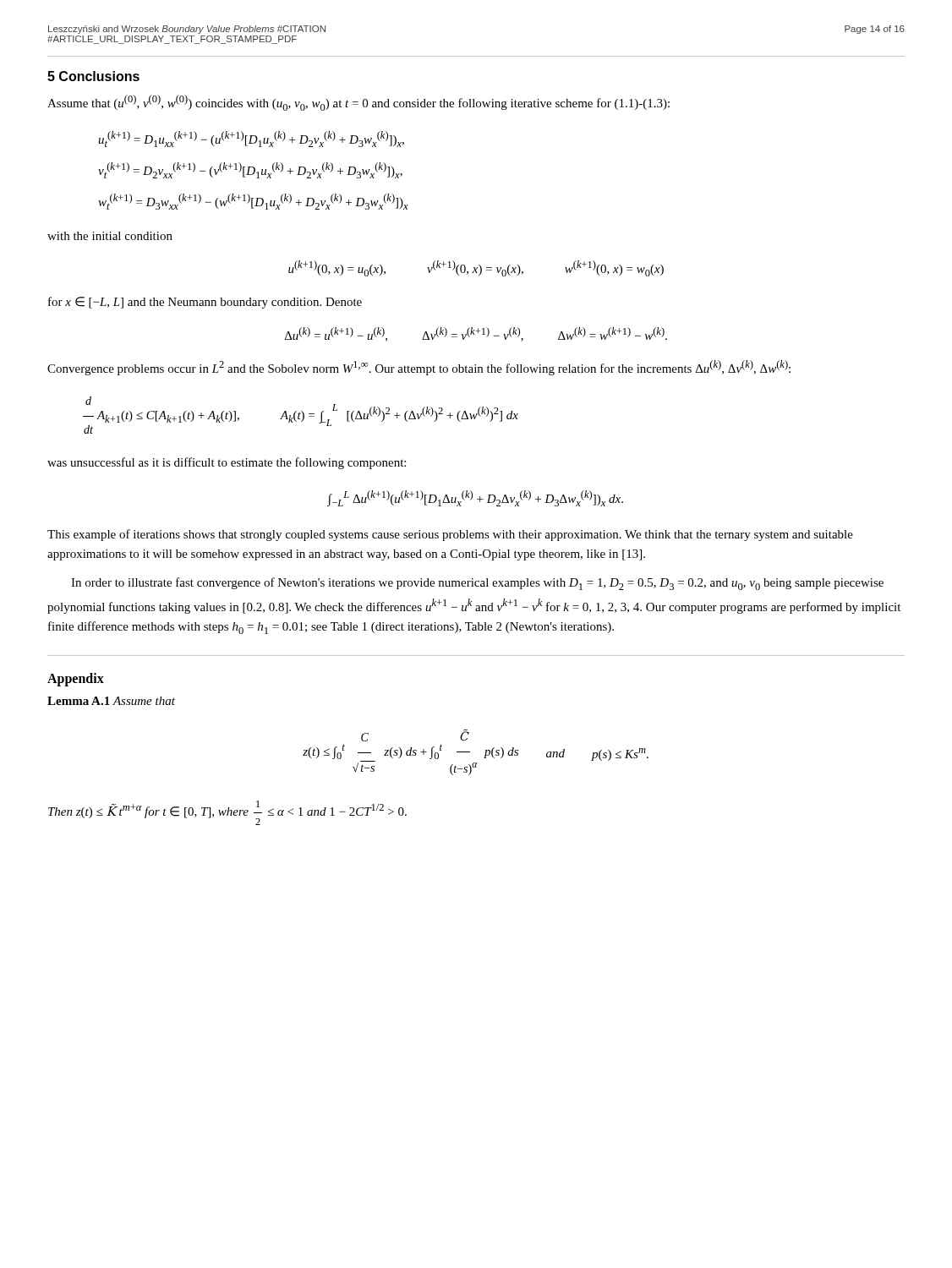952x1268 pixels.
Task: Click on the element starting "This example of"
Action: (450, 544)
